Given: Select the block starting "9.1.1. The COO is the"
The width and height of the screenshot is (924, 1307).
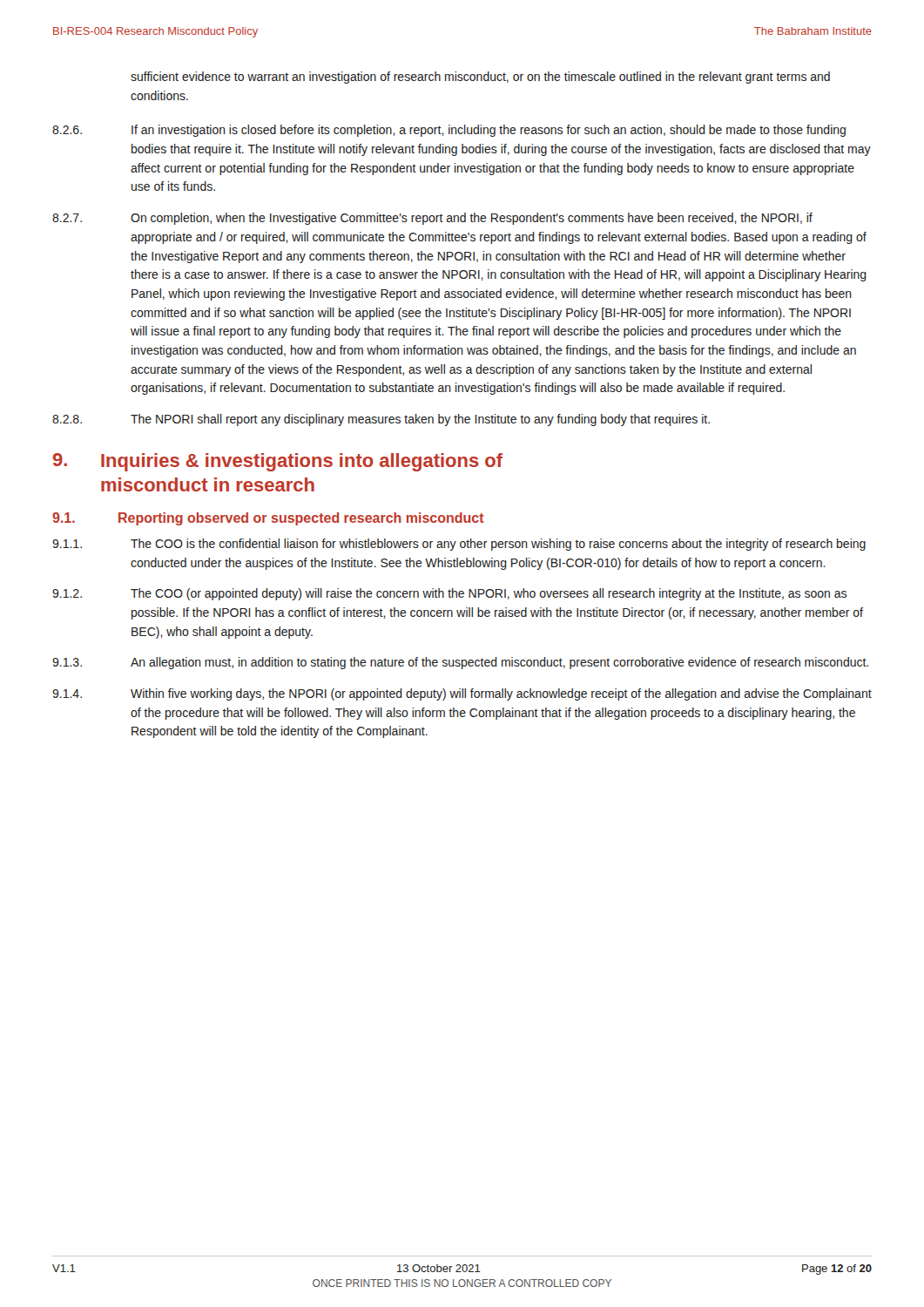Looking at the screenshot, I should 462,554.
